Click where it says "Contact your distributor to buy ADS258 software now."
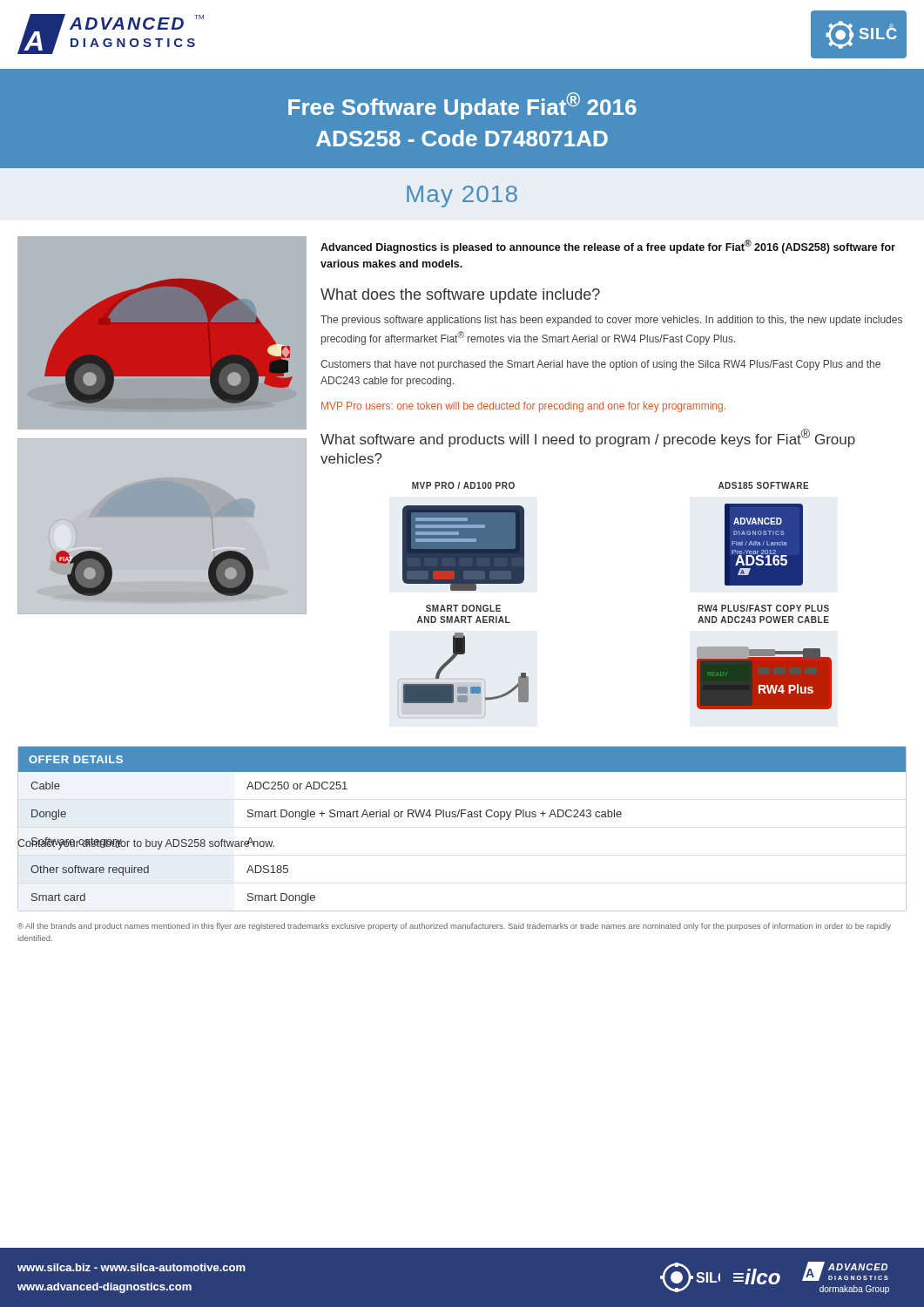Image resolution: width=924 pixels, height=1307 pixels. click(x=146, y=843)
